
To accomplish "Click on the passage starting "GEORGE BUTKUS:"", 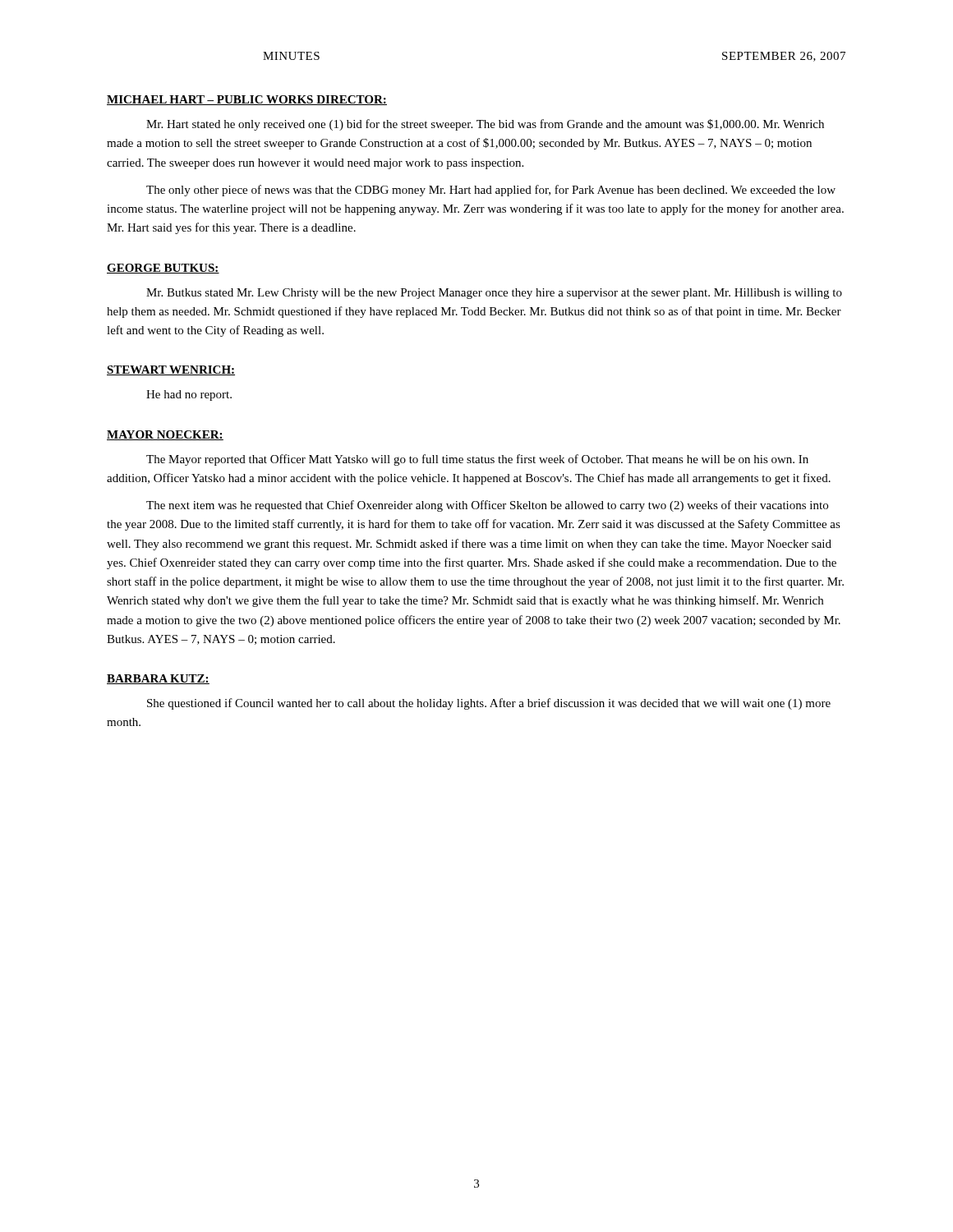I will (x=163, y=267).
